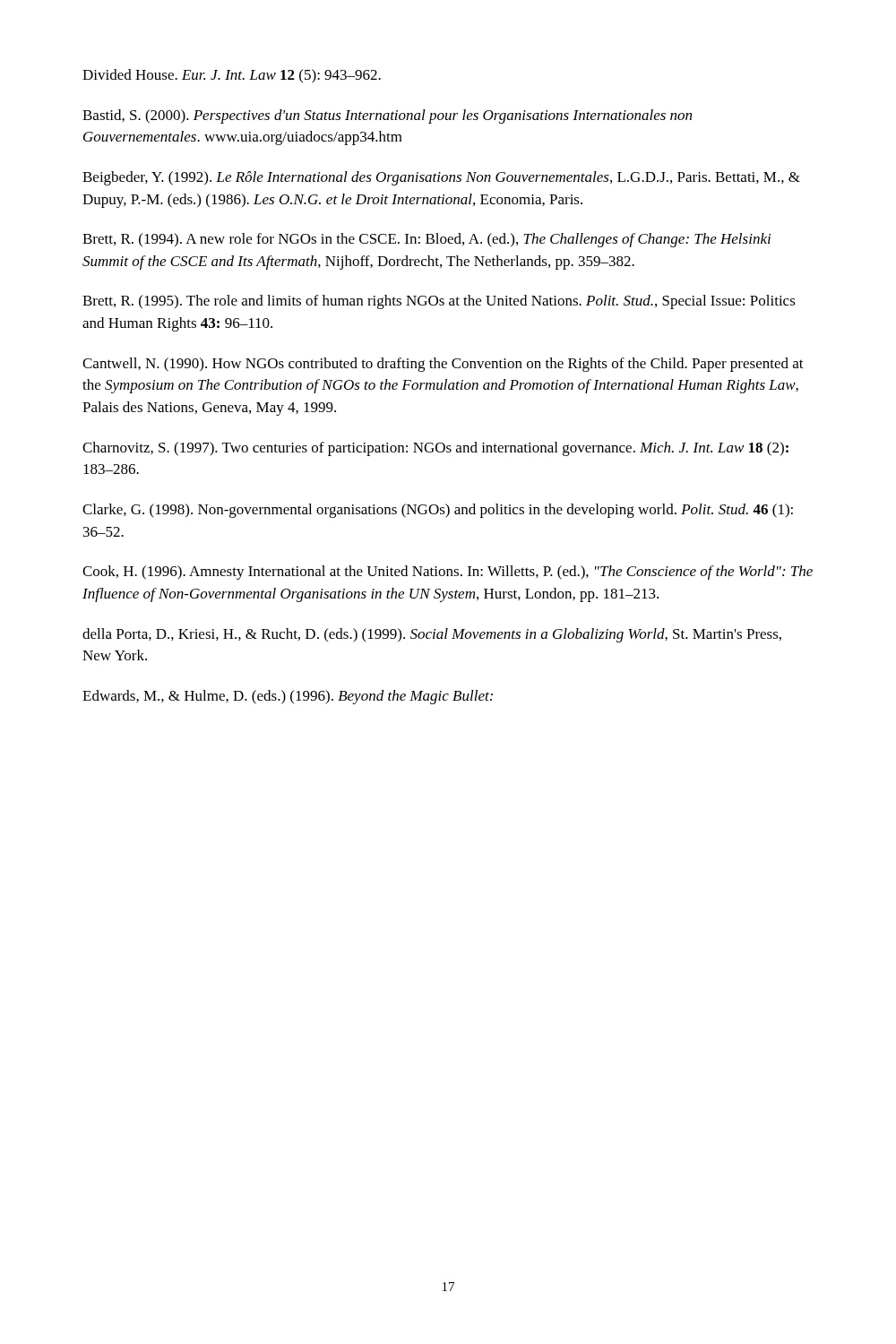The image size is (896, 1344).
Task: Click the passage that begins "Brett, R. (1995). The role and limits"
Action: click(x=439, y=312)
